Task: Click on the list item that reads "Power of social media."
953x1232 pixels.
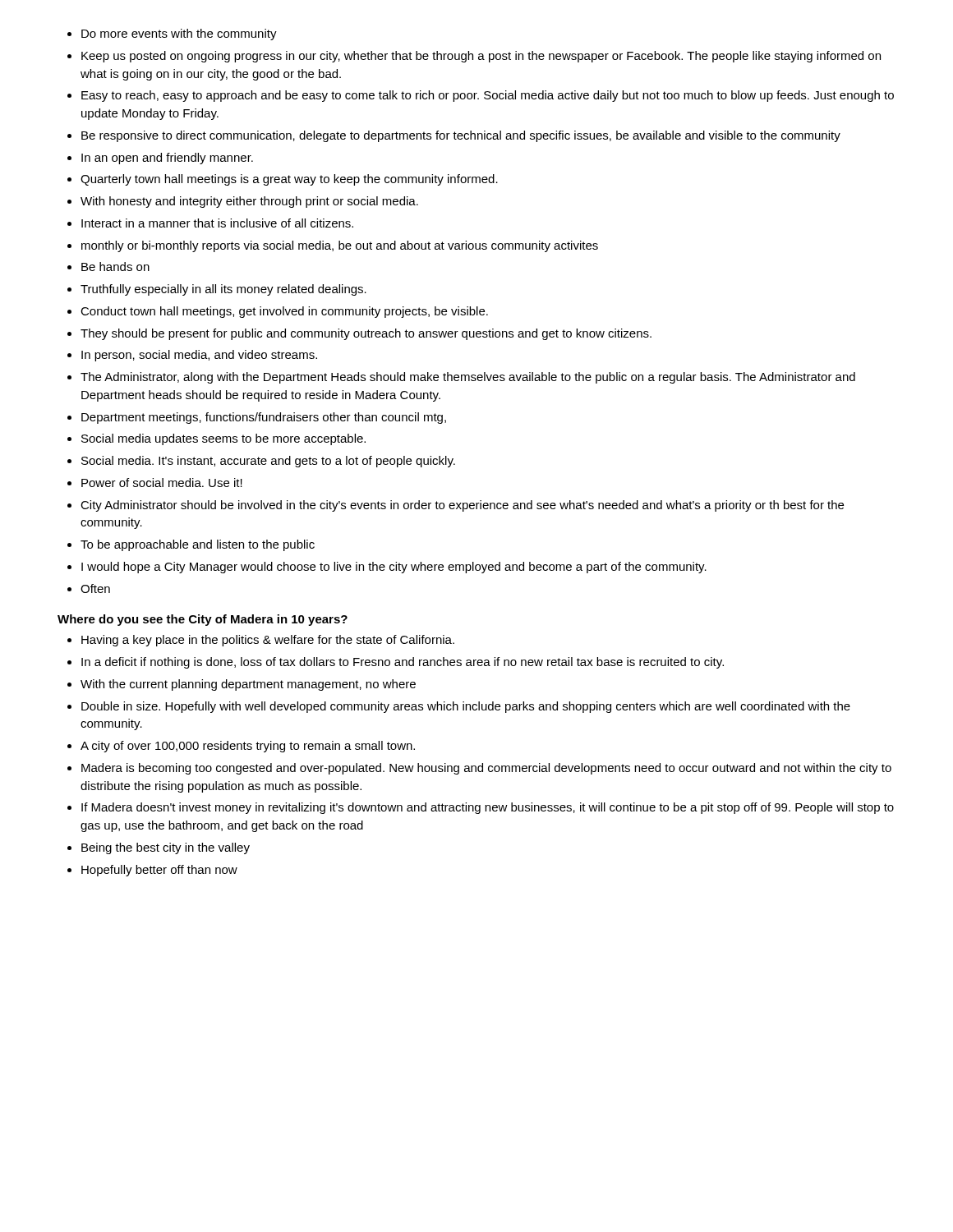Action: click(162, 483)
